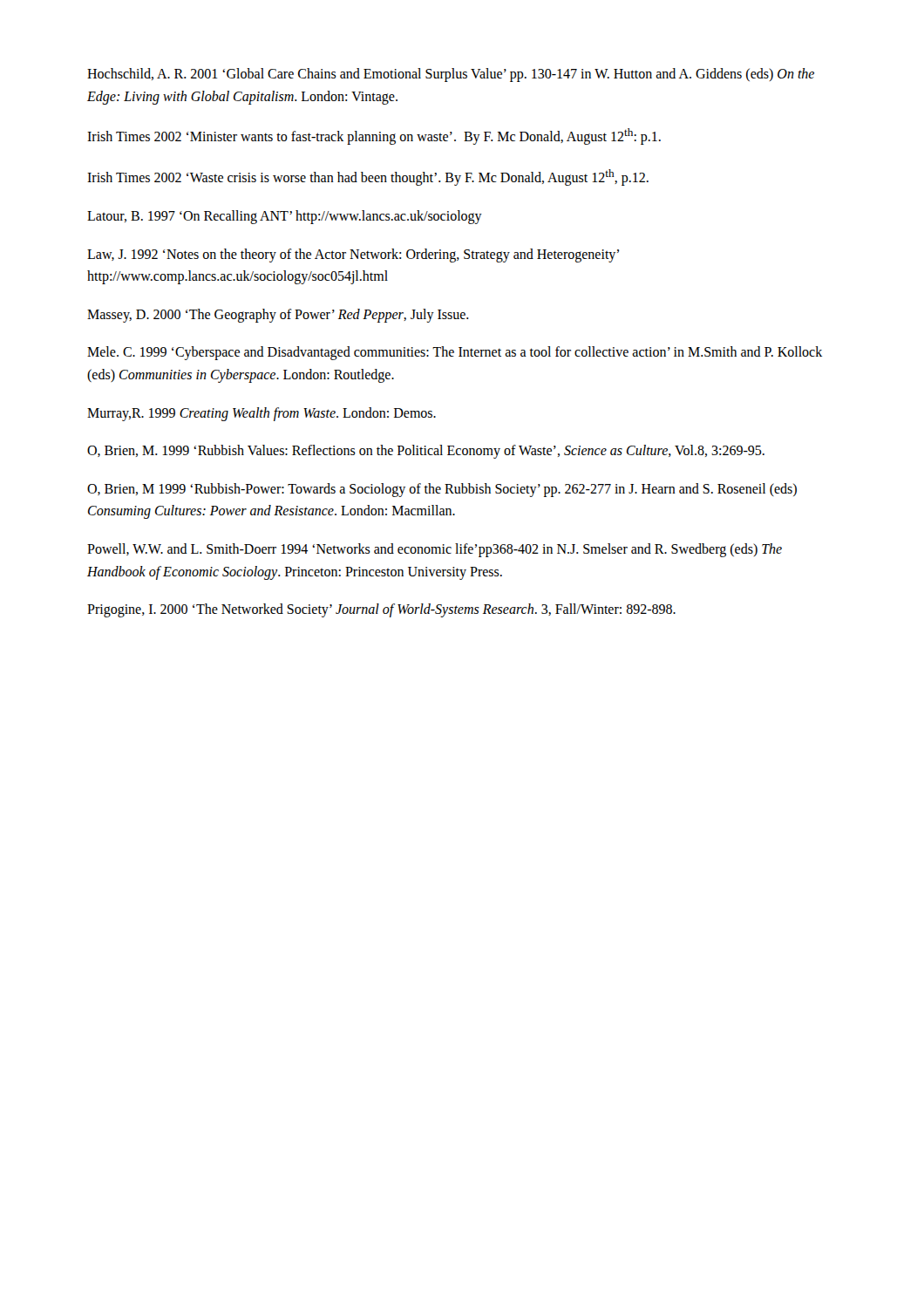924x1308 pixels.
Task: Find the block on this page that starts "Irish Times 2002 ‘Waste crisis is"
Action: point(368,176)
